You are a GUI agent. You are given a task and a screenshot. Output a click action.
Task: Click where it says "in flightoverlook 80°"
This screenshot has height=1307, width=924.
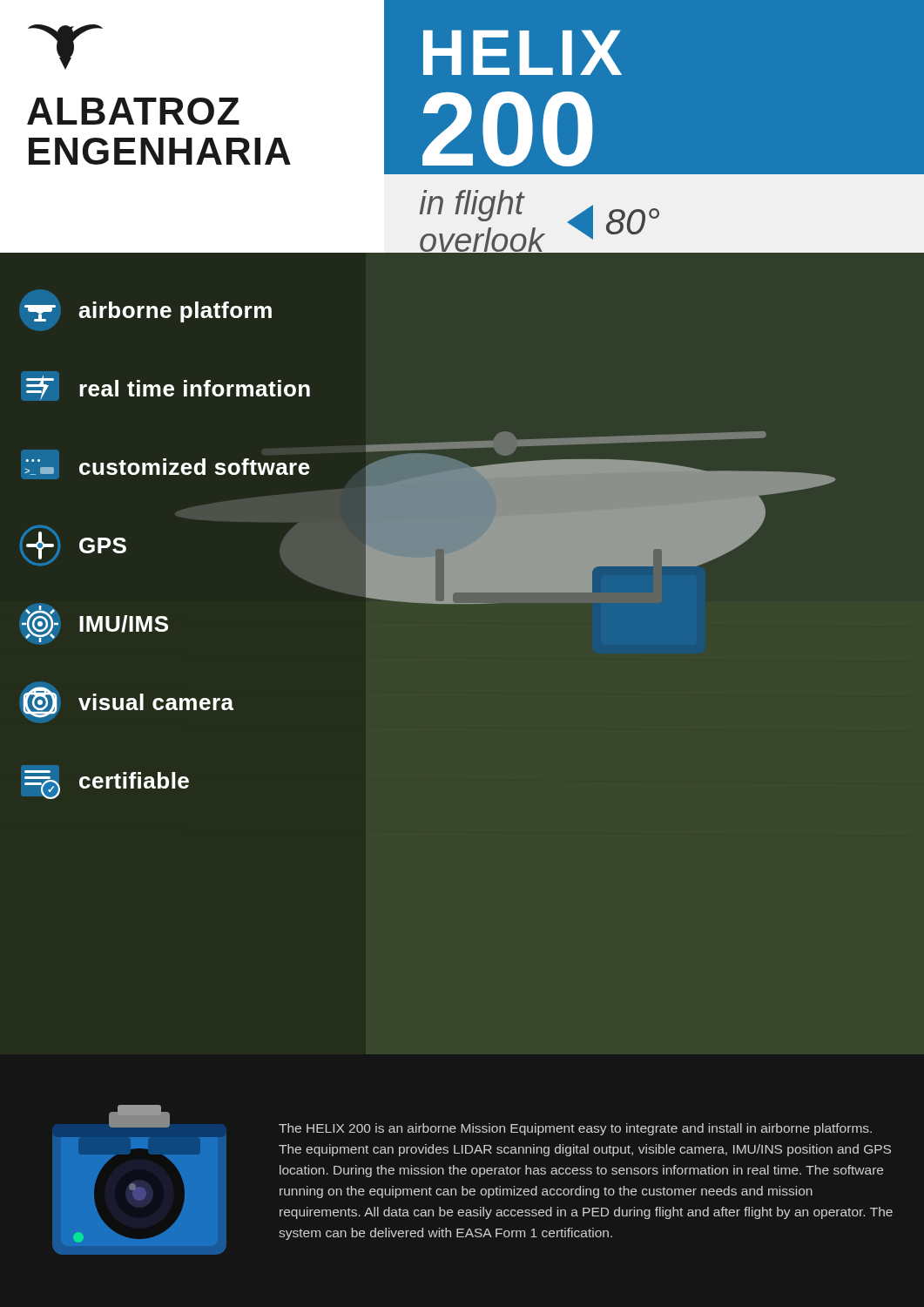coord(540,222)
